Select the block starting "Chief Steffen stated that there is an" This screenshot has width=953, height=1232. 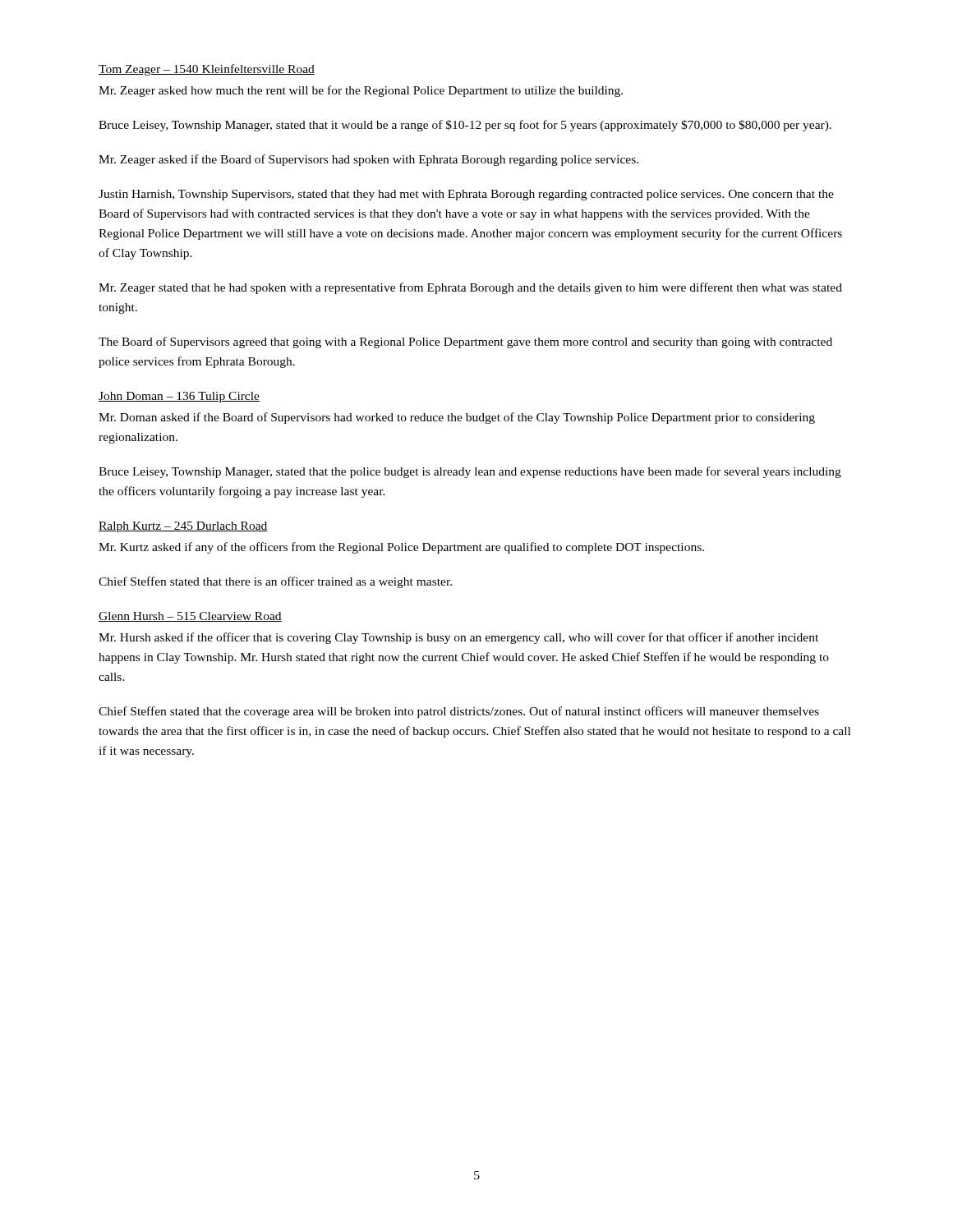(276, 581)
